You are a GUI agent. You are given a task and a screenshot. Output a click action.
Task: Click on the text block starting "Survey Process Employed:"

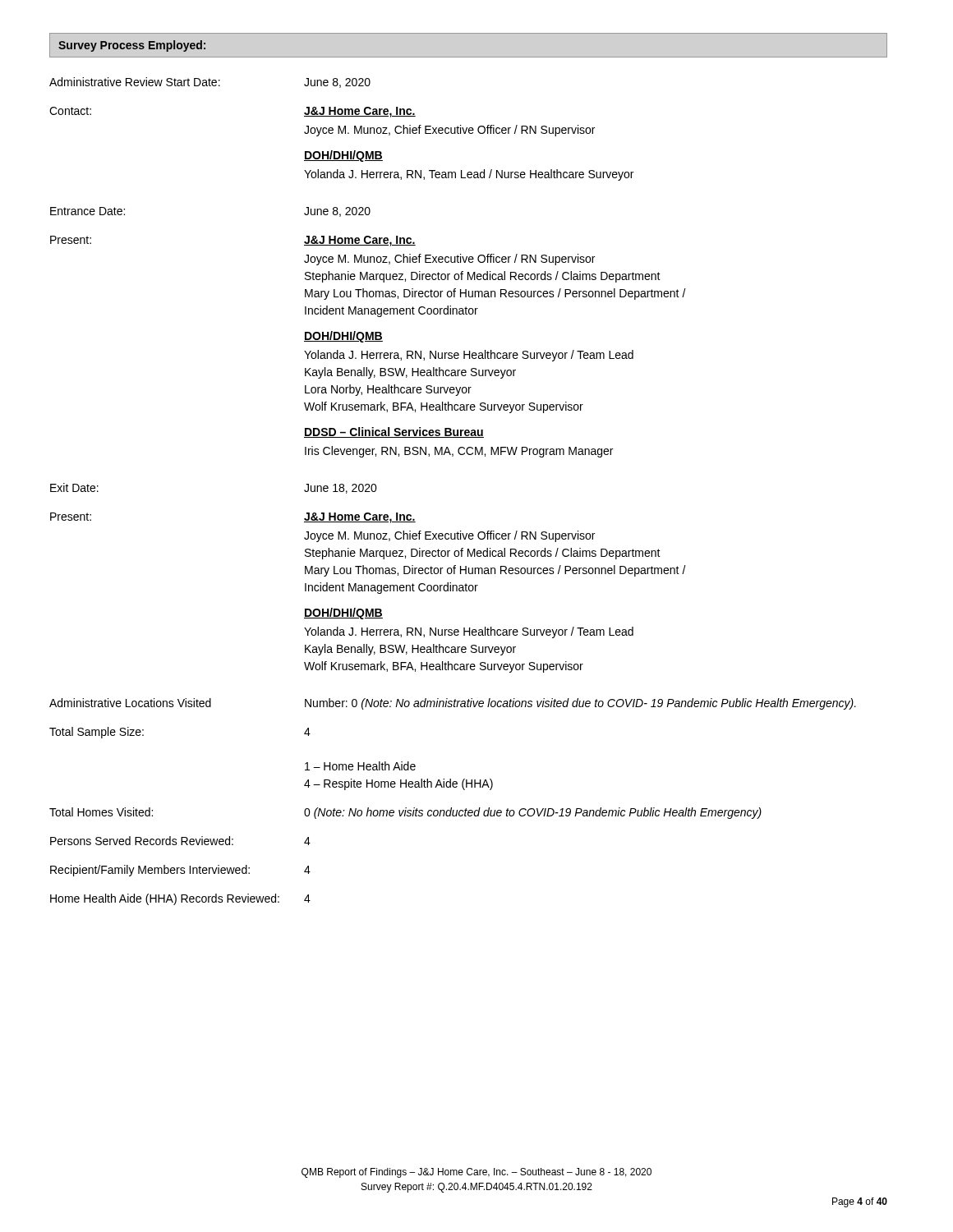pyautogui.click(x=132, y=45)
